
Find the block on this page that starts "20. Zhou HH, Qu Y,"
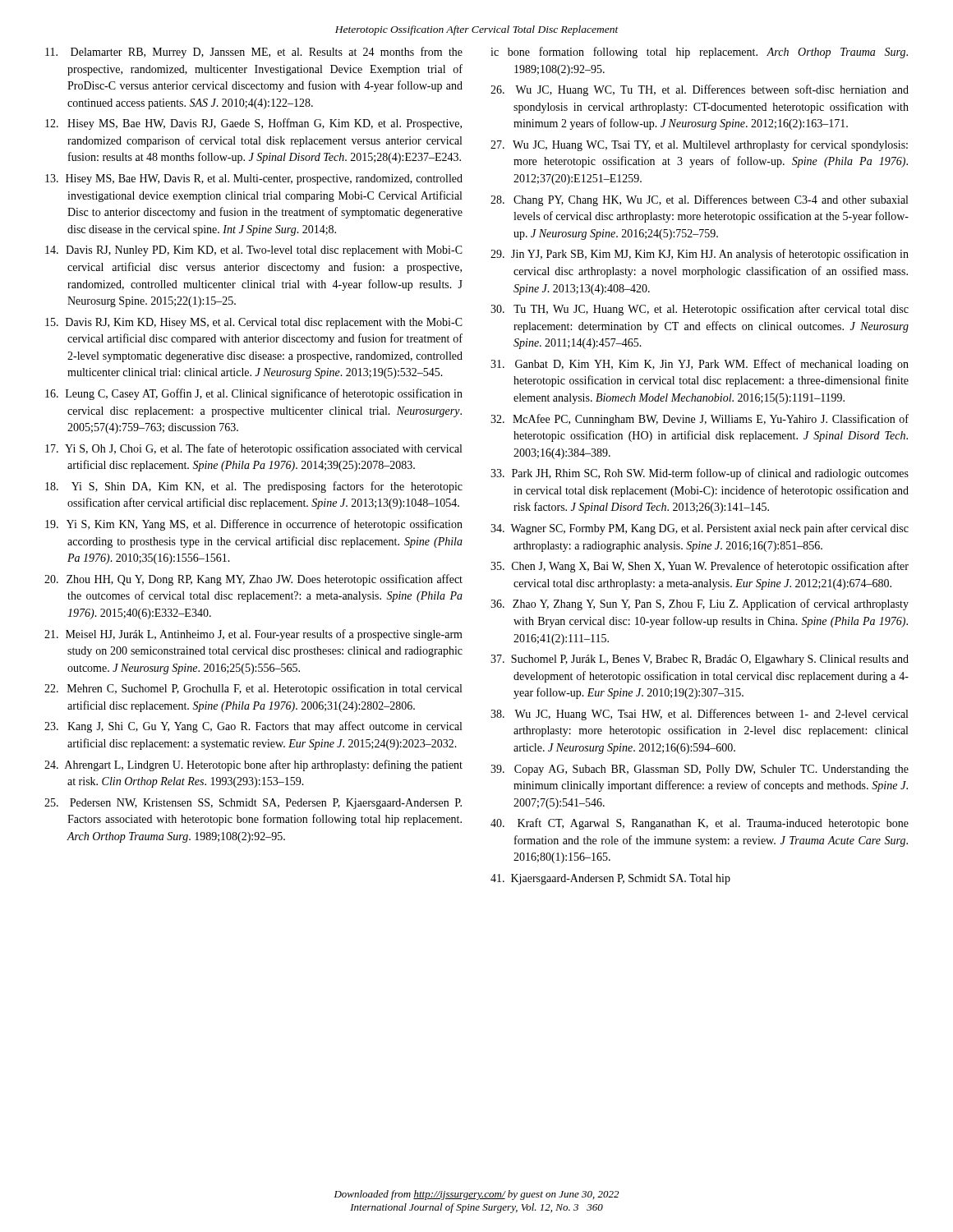point(253,596)
